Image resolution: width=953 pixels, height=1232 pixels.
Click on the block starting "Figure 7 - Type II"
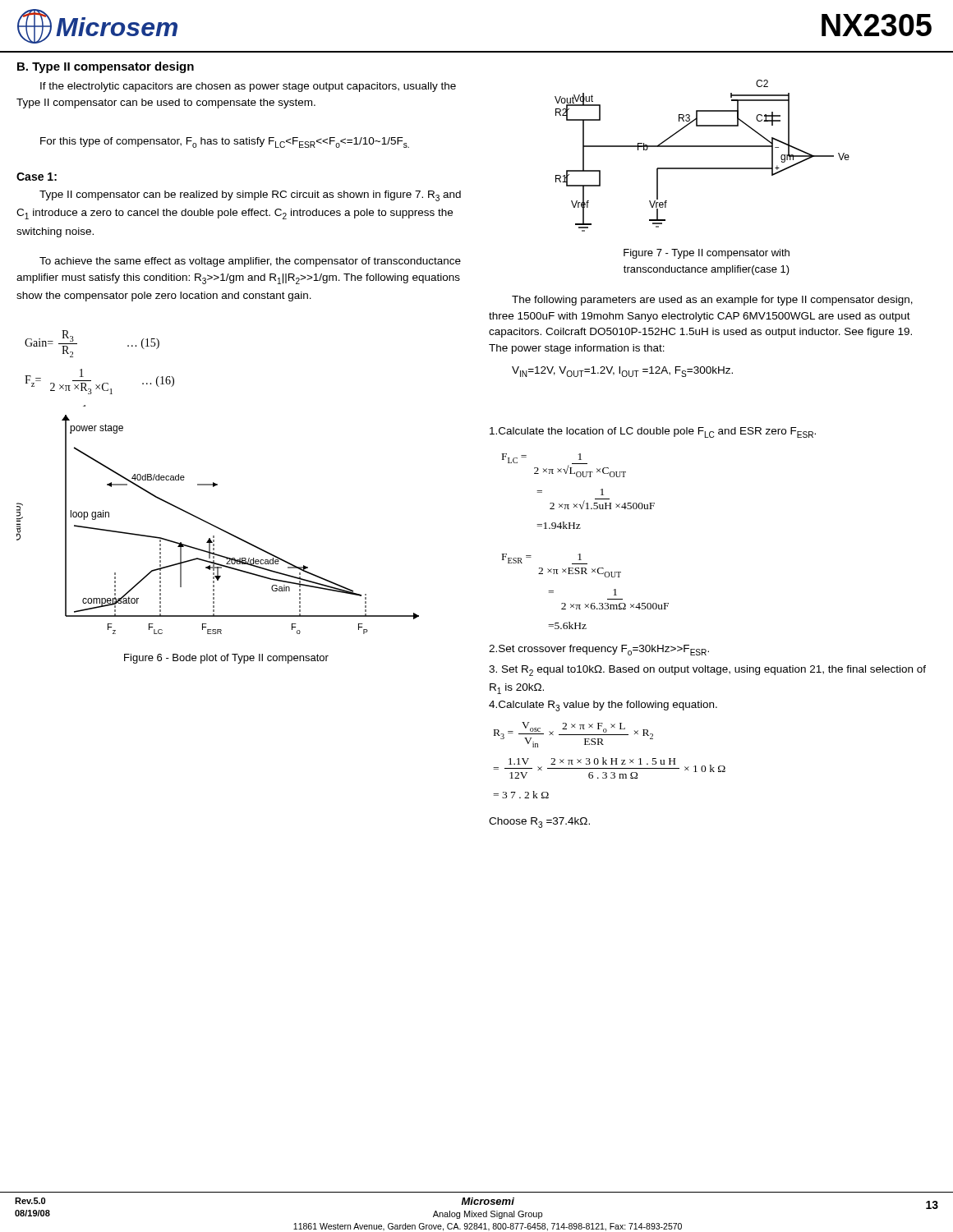click(x=707, y=261)
